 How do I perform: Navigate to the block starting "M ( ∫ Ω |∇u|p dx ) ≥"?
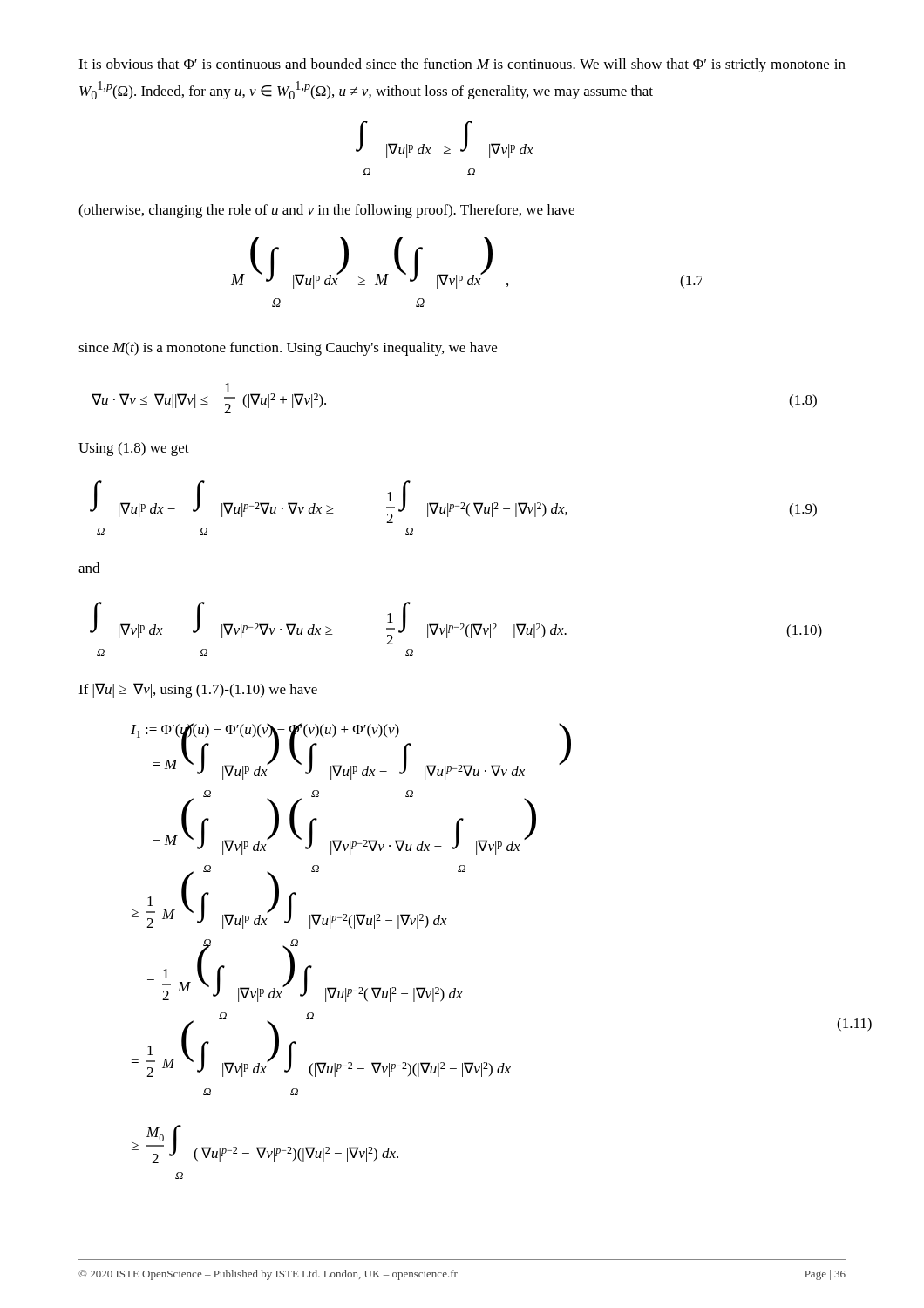(x=465, y=279)
